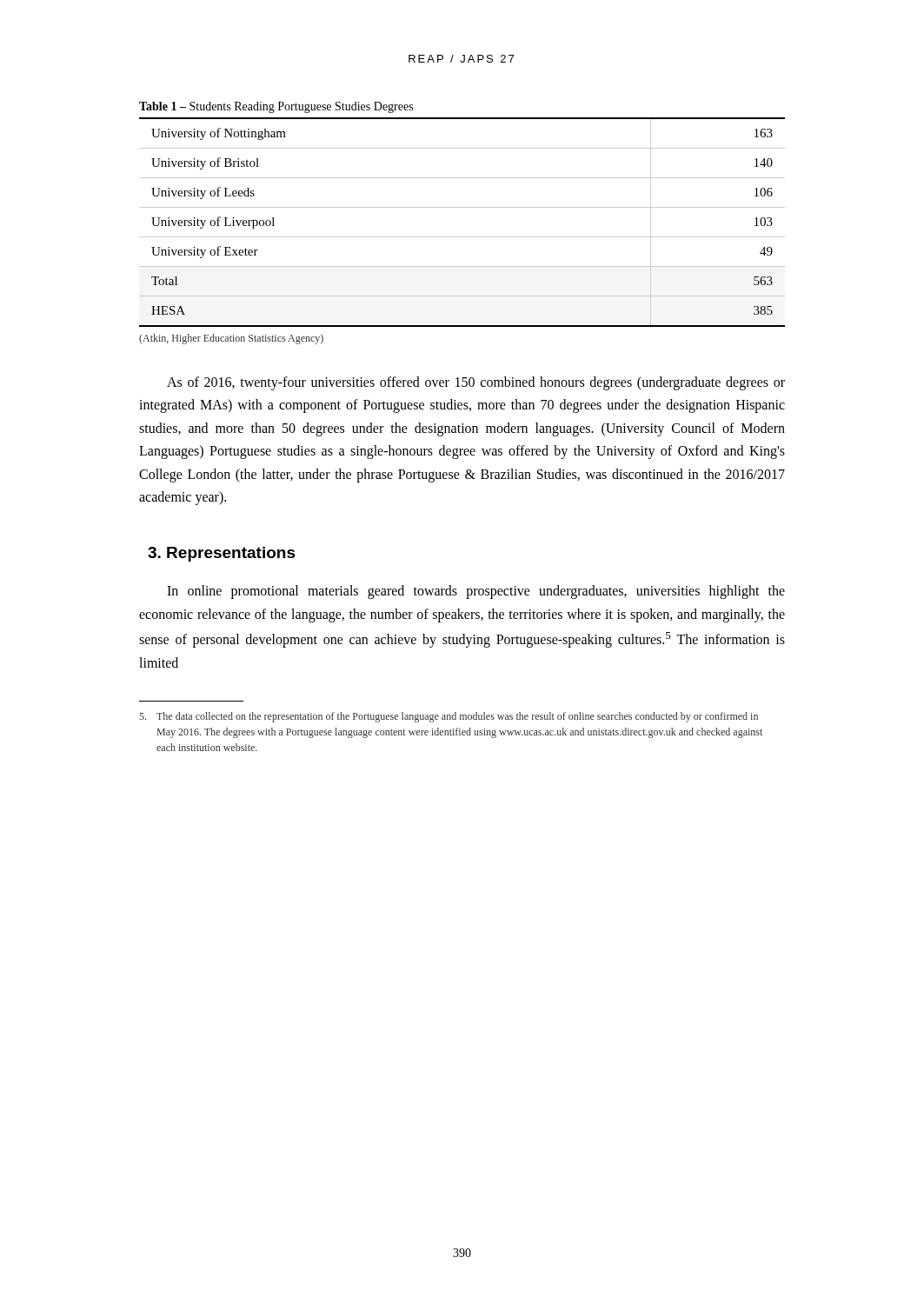Point to the caption beginning "Table 1 – Students Reading Portuguese Studies"
Viewport: 924px width, 1304px height.
pyautogui.click(x=276, y=107)
